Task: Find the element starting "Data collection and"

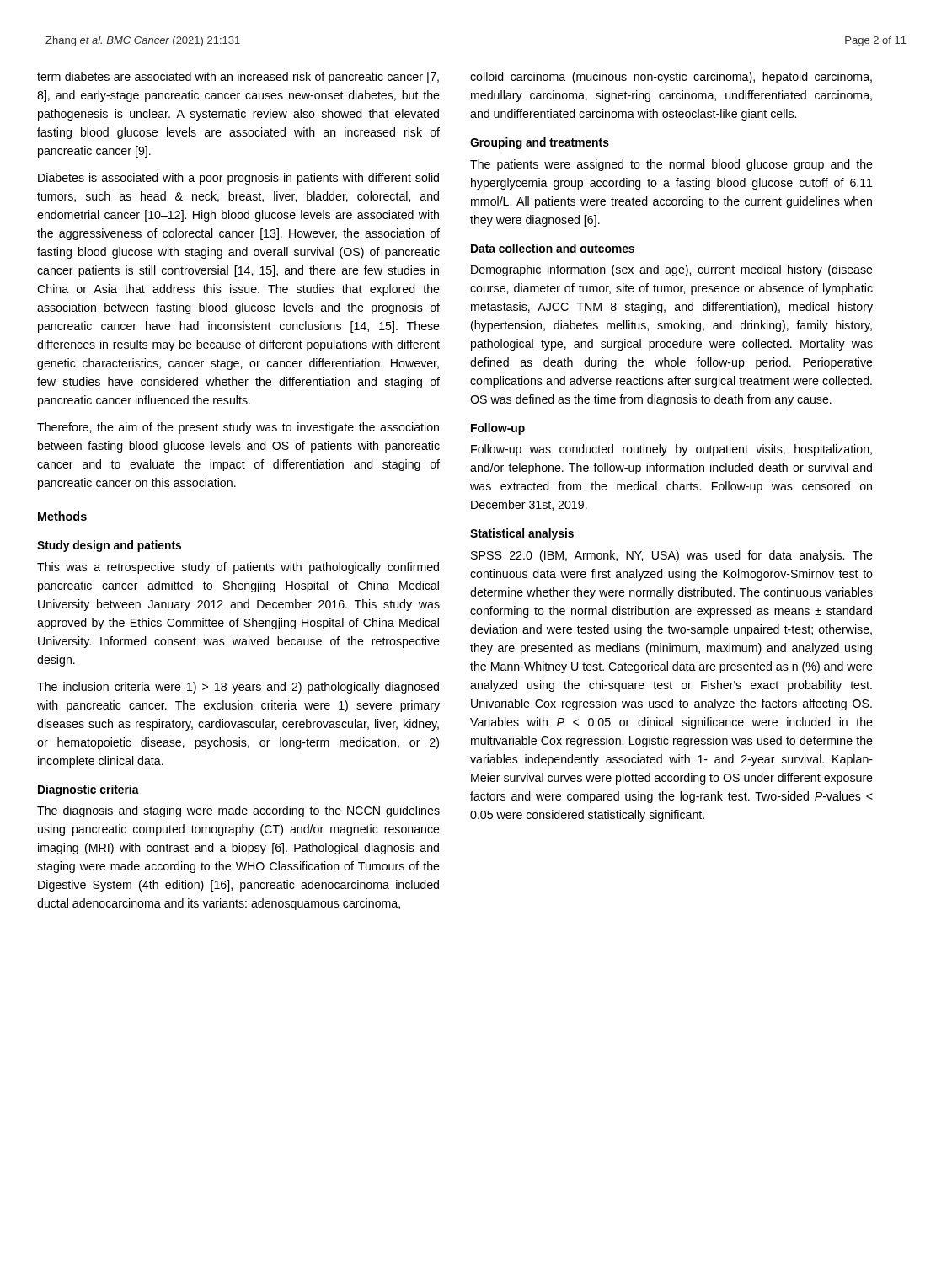Action: pyautogui.click(x=552, y=249)
